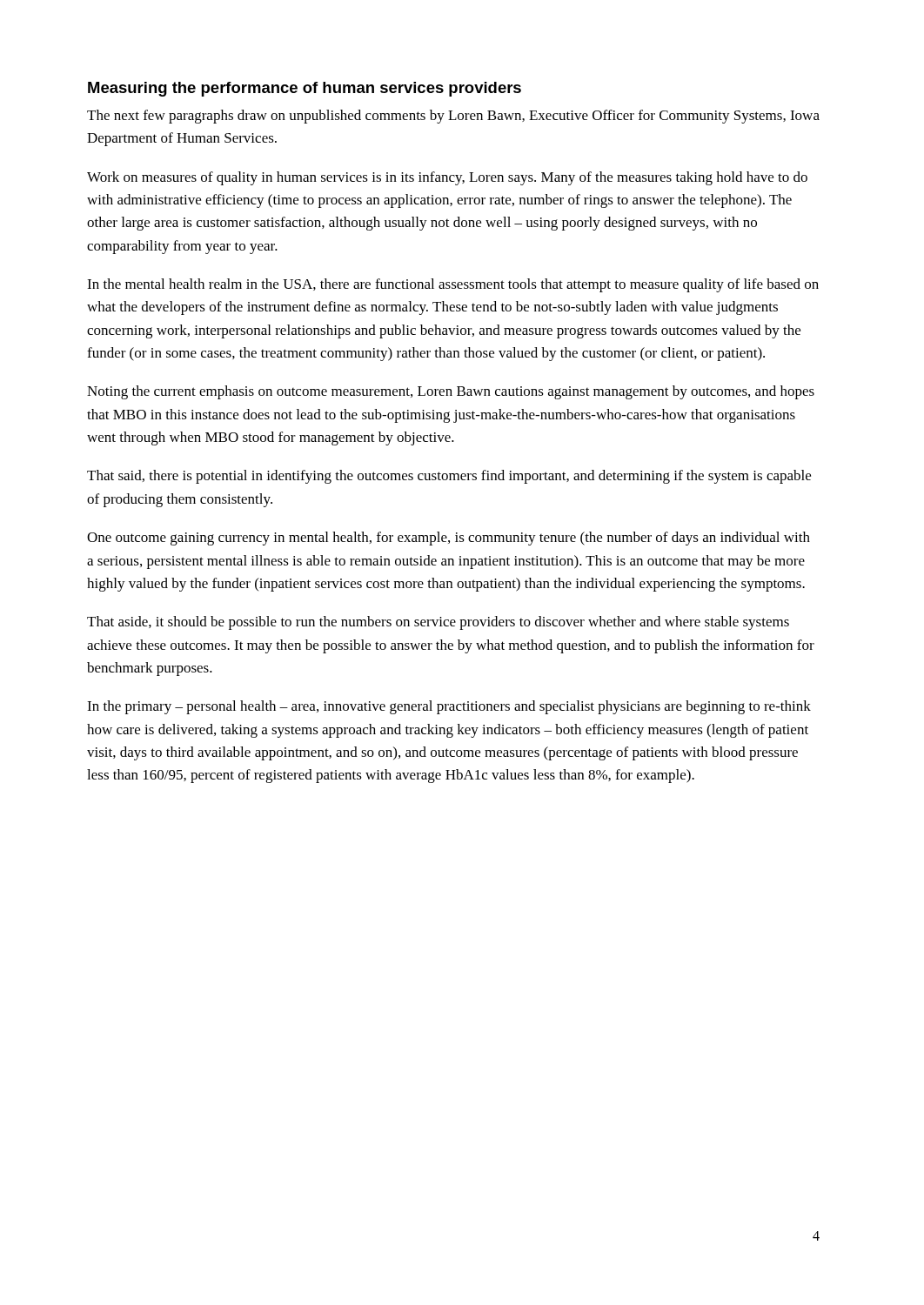Navigate to the element starting "In the primary –"
Screen dimensions: 1305x924
point(449,741)
